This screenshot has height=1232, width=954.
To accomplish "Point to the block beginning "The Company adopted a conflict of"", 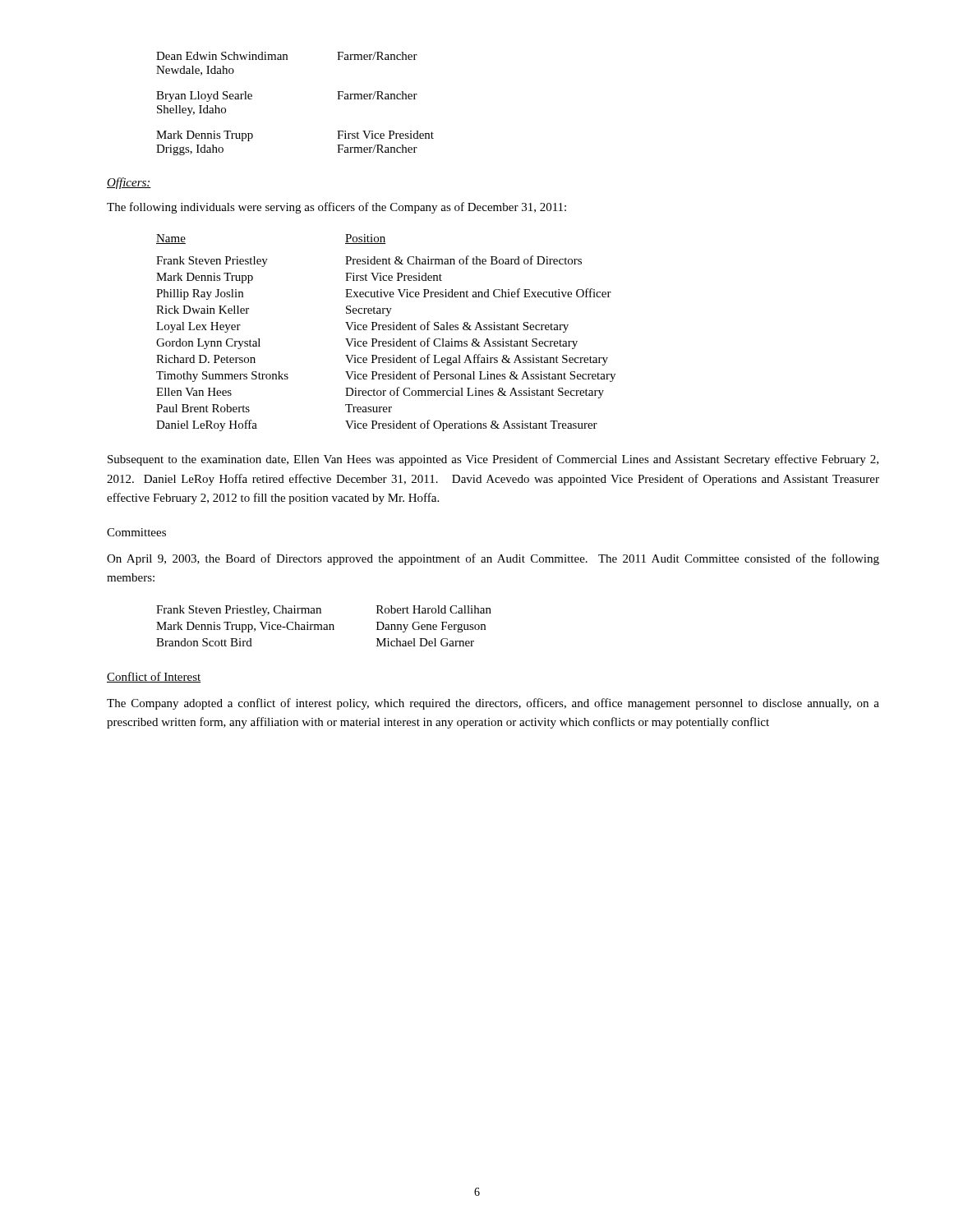I will click(x=493, y=712).
